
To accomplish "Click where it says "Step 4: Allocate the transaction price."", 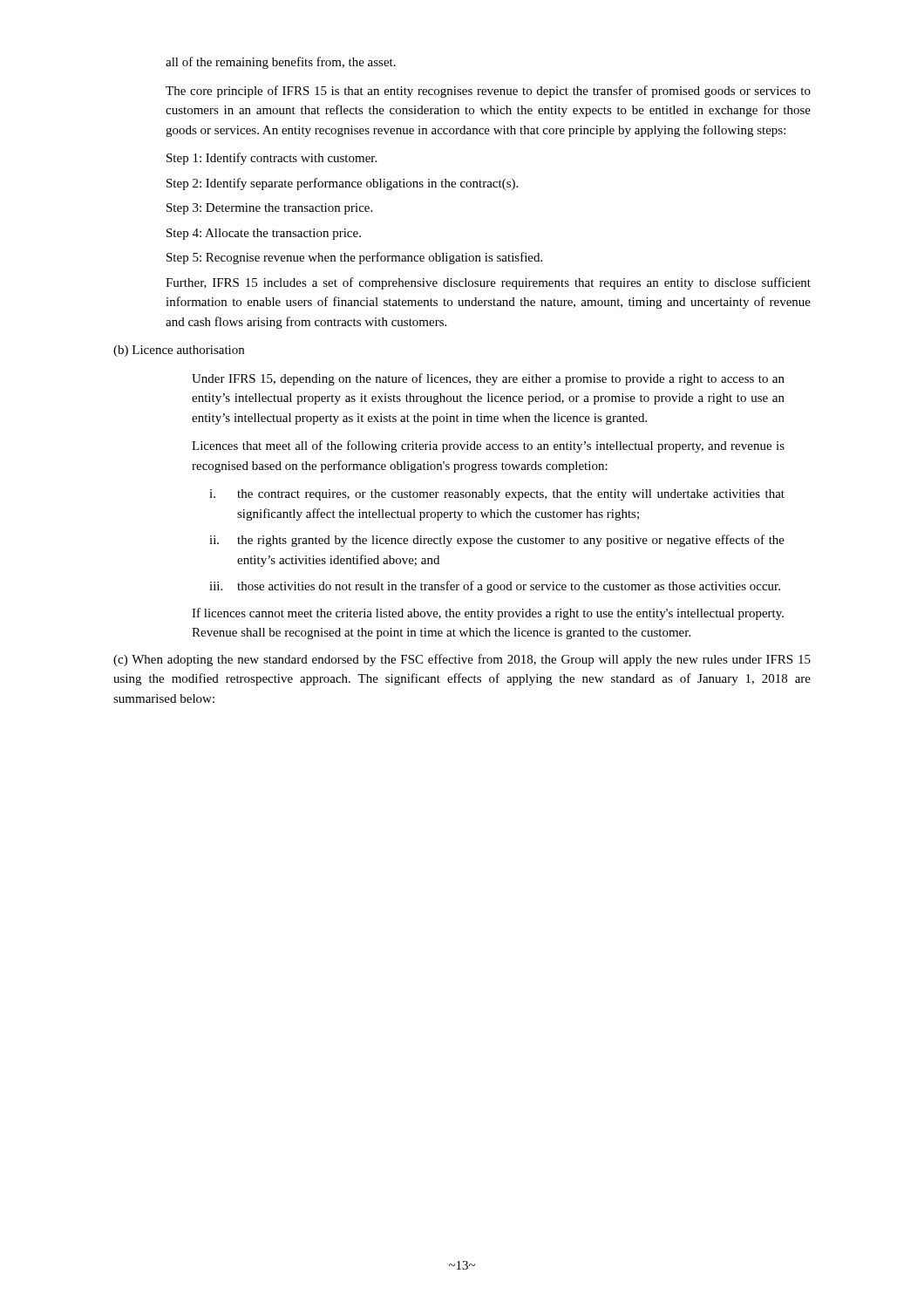I will pyautogui.click(x=264, y=234).
